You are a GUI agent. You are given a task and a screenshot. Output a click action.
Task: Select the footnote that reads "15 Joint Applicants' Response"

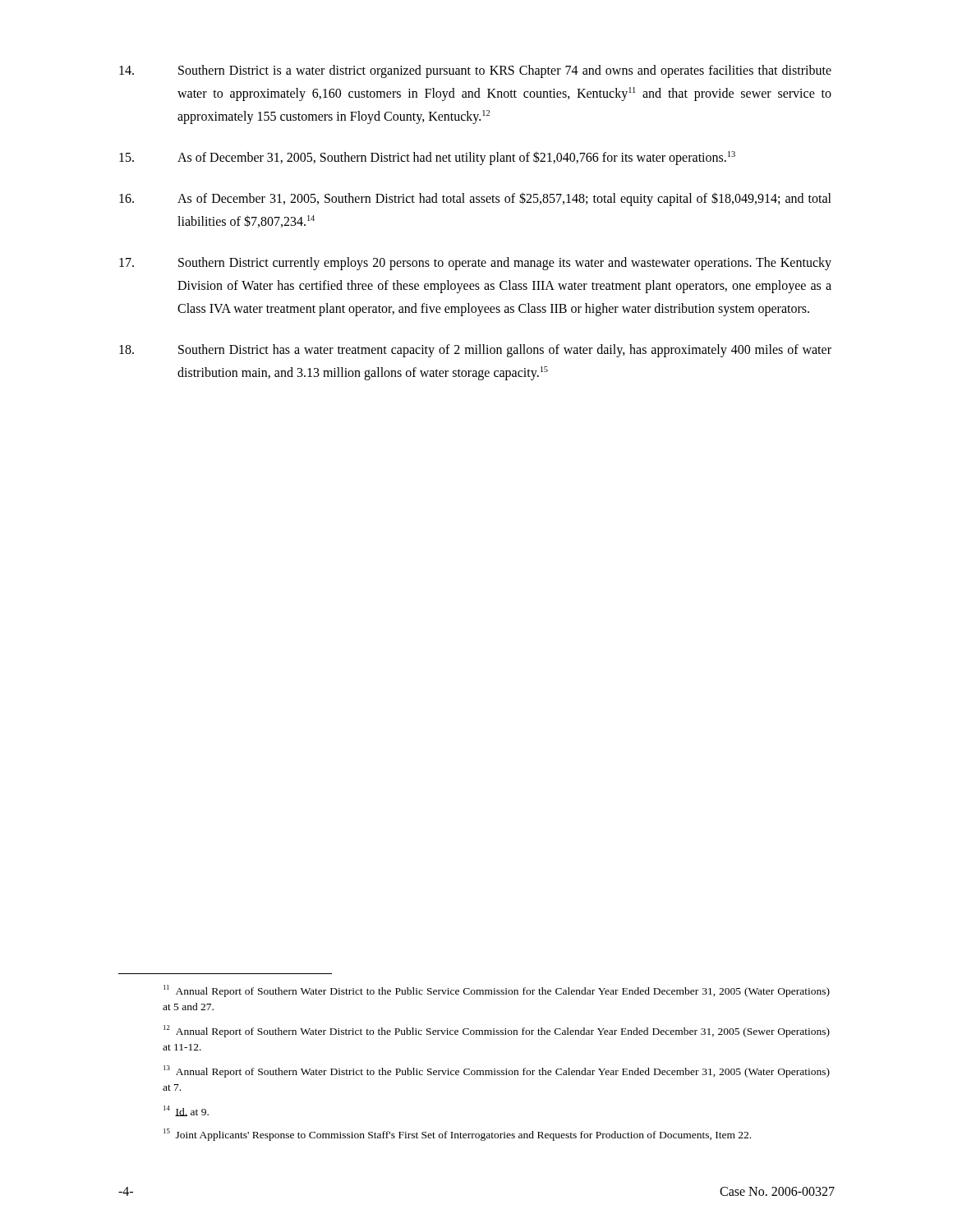tap(474, 1135)
